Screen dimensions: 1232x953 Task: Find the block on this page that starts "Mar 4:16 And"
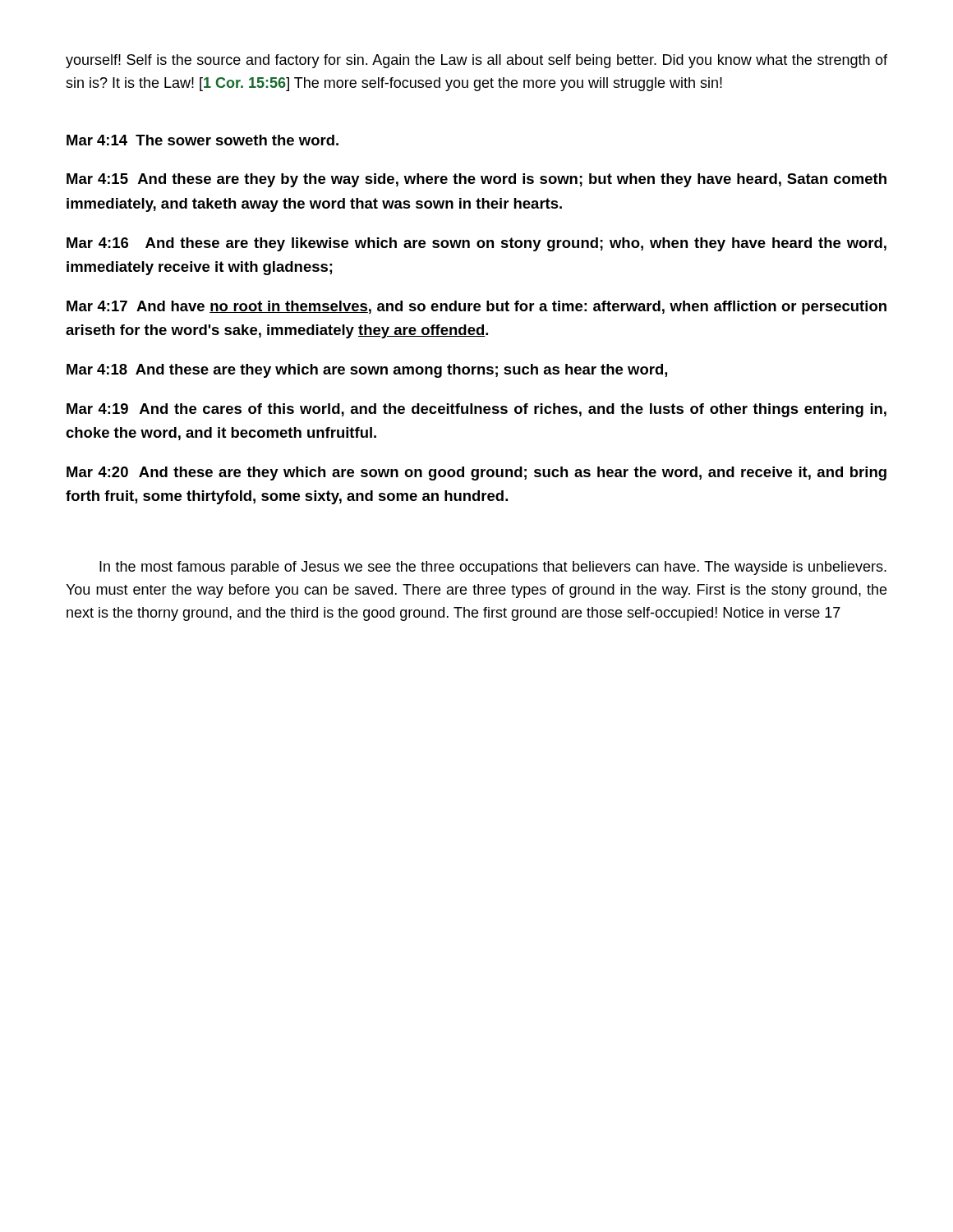tap(476, 254)
